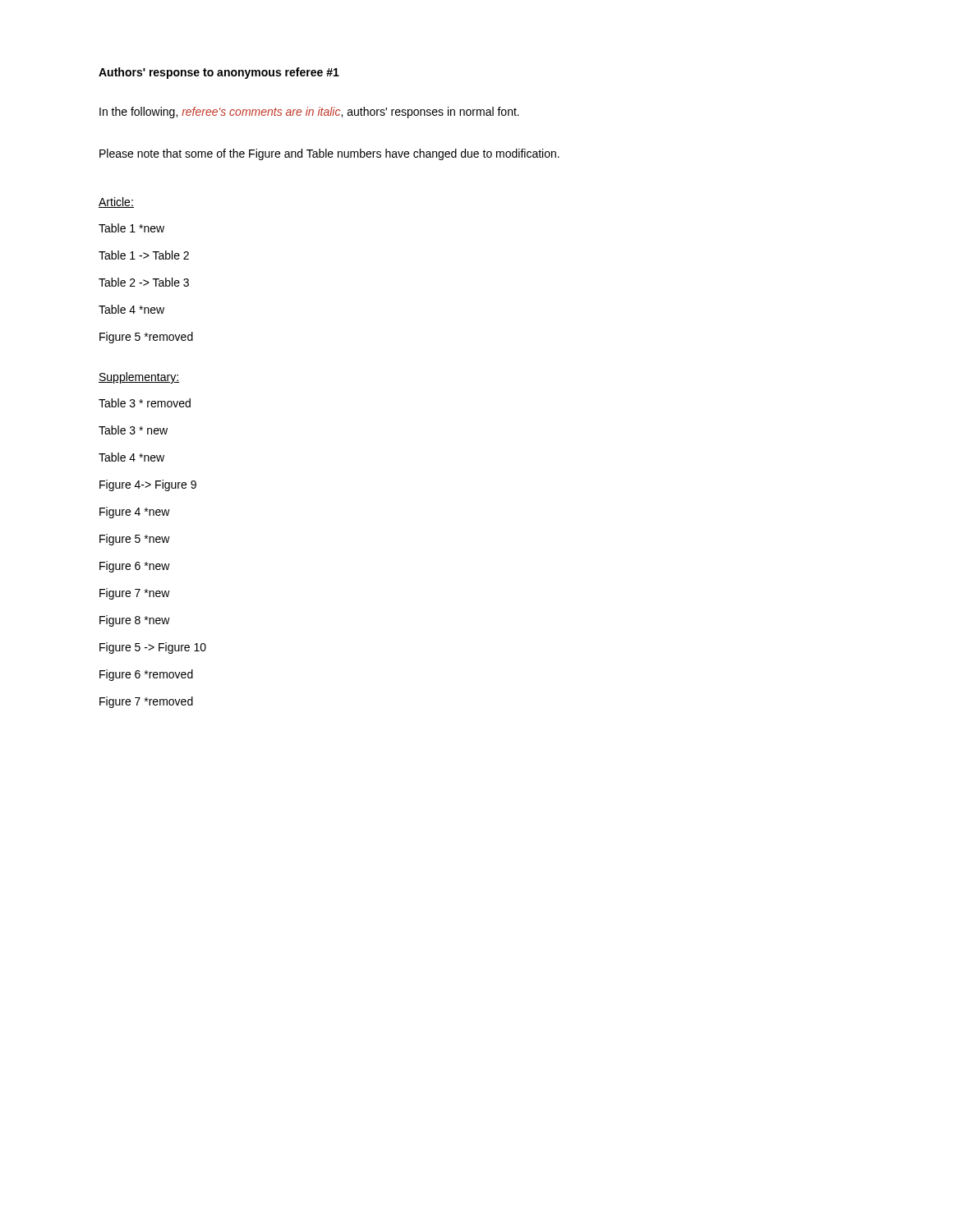Click on the element starting "Figure 8 *new"

coord(134,620)
